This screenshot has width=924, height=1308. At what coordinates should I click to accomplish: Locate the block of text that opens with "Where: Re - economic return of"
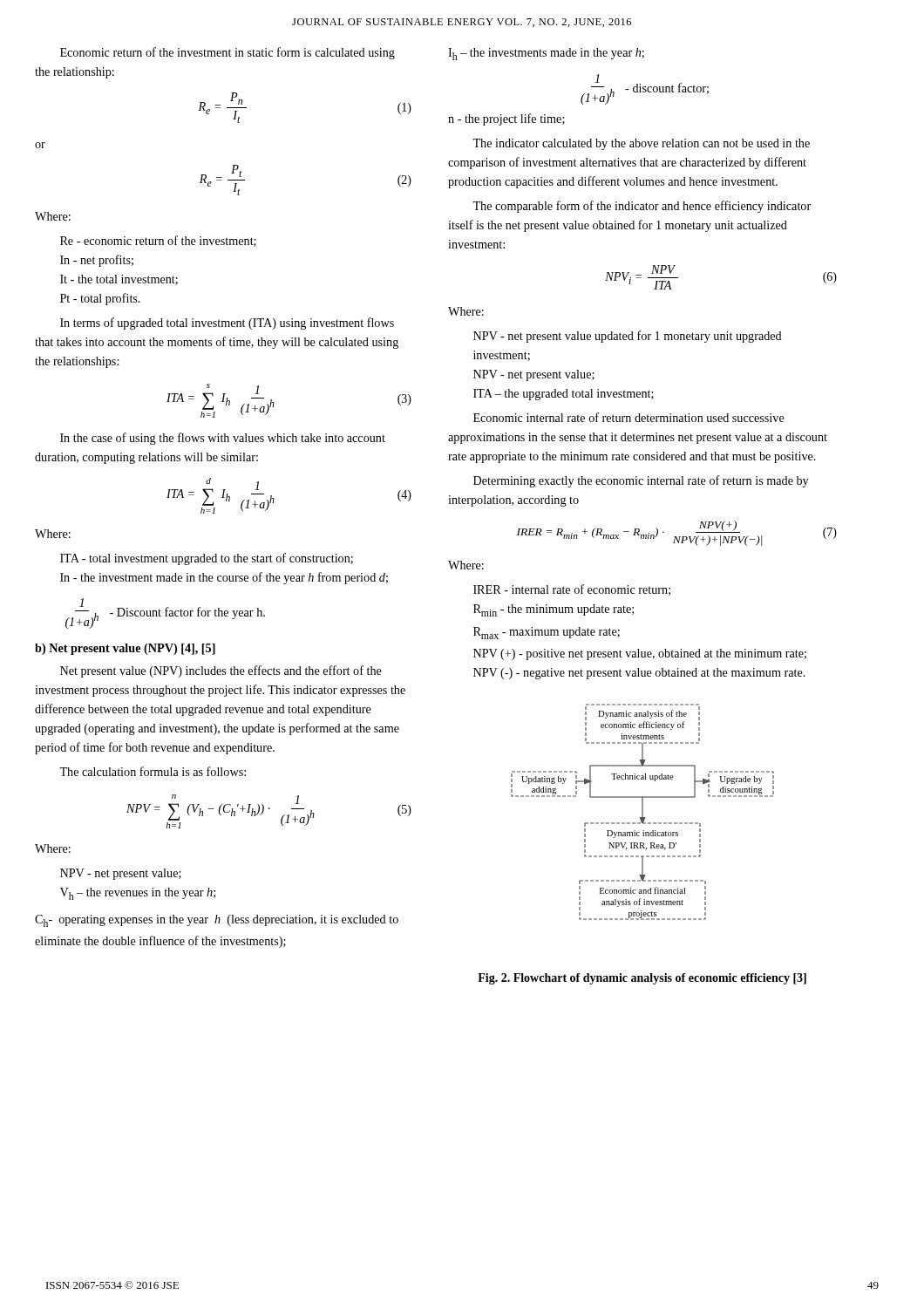[x=53, y=216]
